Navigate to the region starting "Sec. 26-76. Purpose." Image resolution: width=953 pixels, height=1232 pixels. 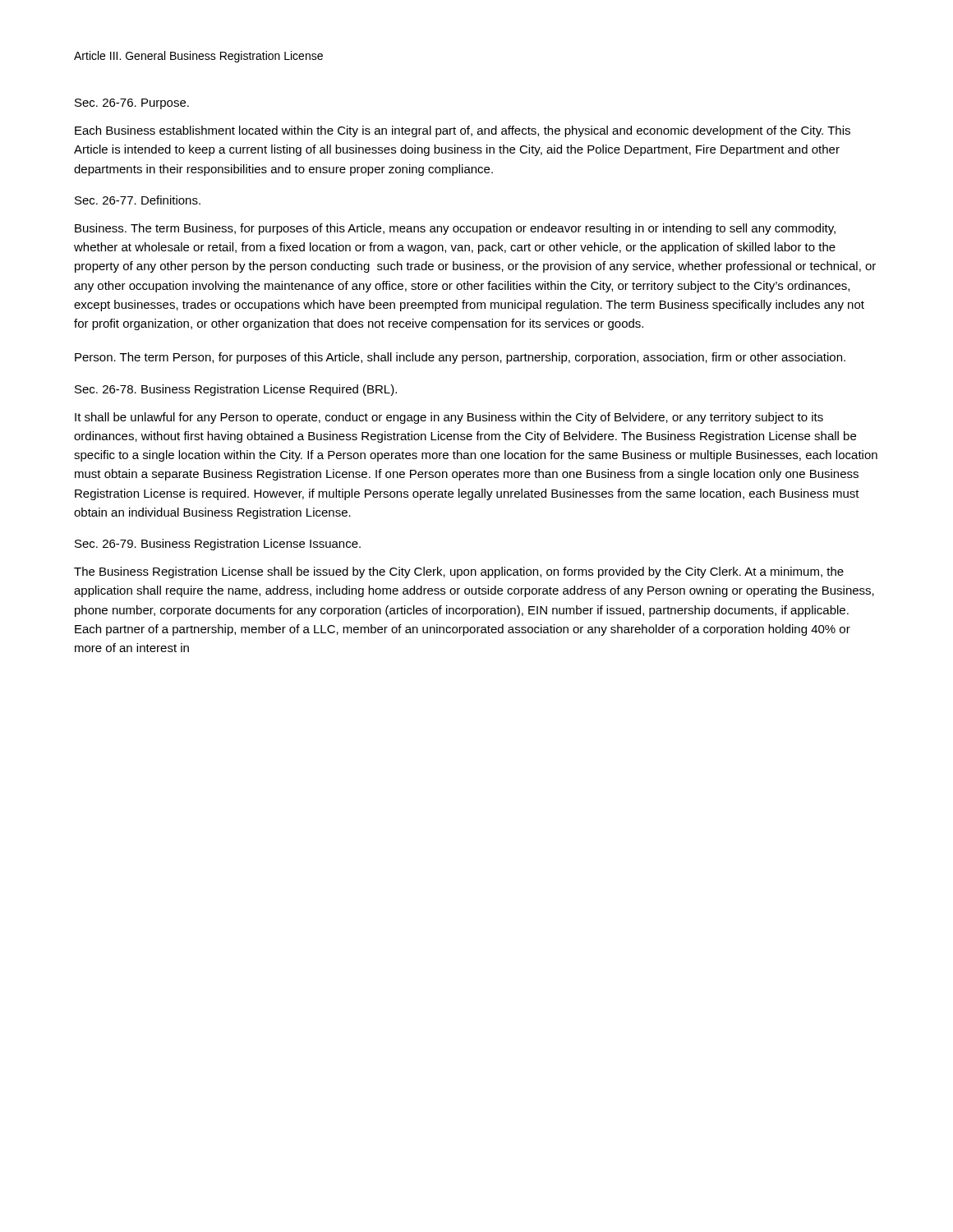click(132, 102)
